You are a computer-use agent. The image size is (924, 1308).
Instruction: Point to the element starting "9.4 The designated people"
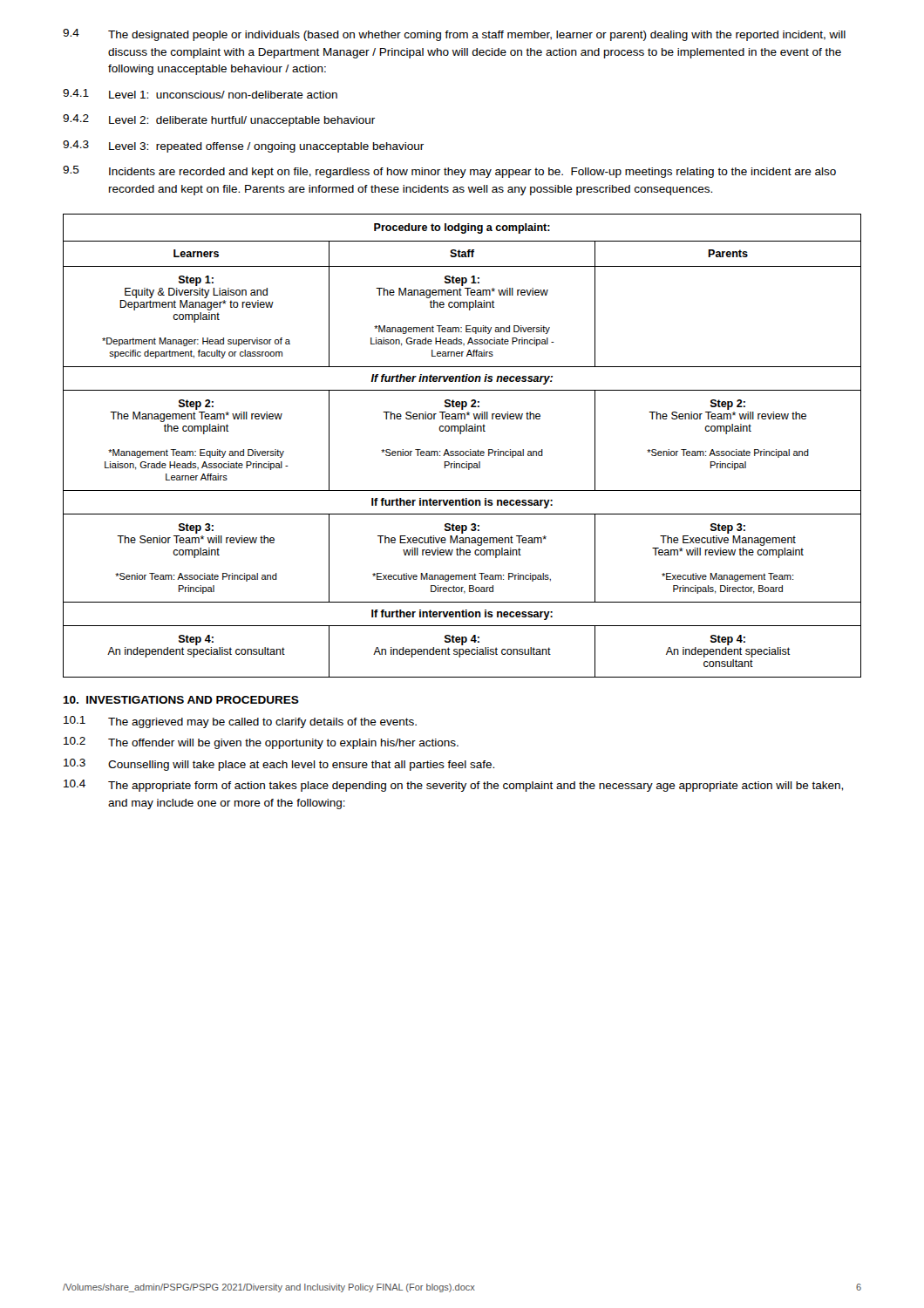pos(462,52)
